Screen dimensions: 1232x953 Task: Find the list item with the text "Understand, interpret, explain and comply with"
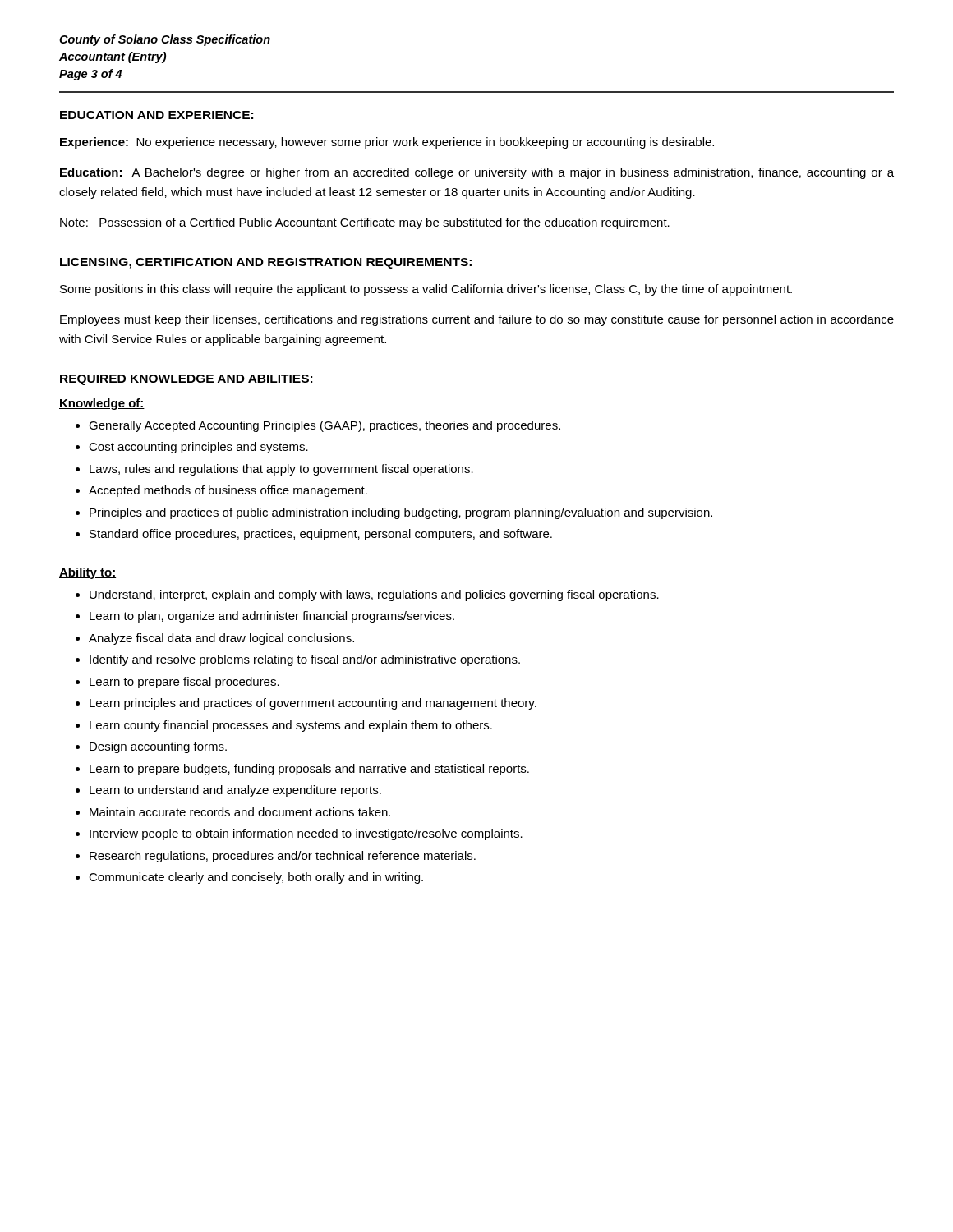[x=374, y=594]
